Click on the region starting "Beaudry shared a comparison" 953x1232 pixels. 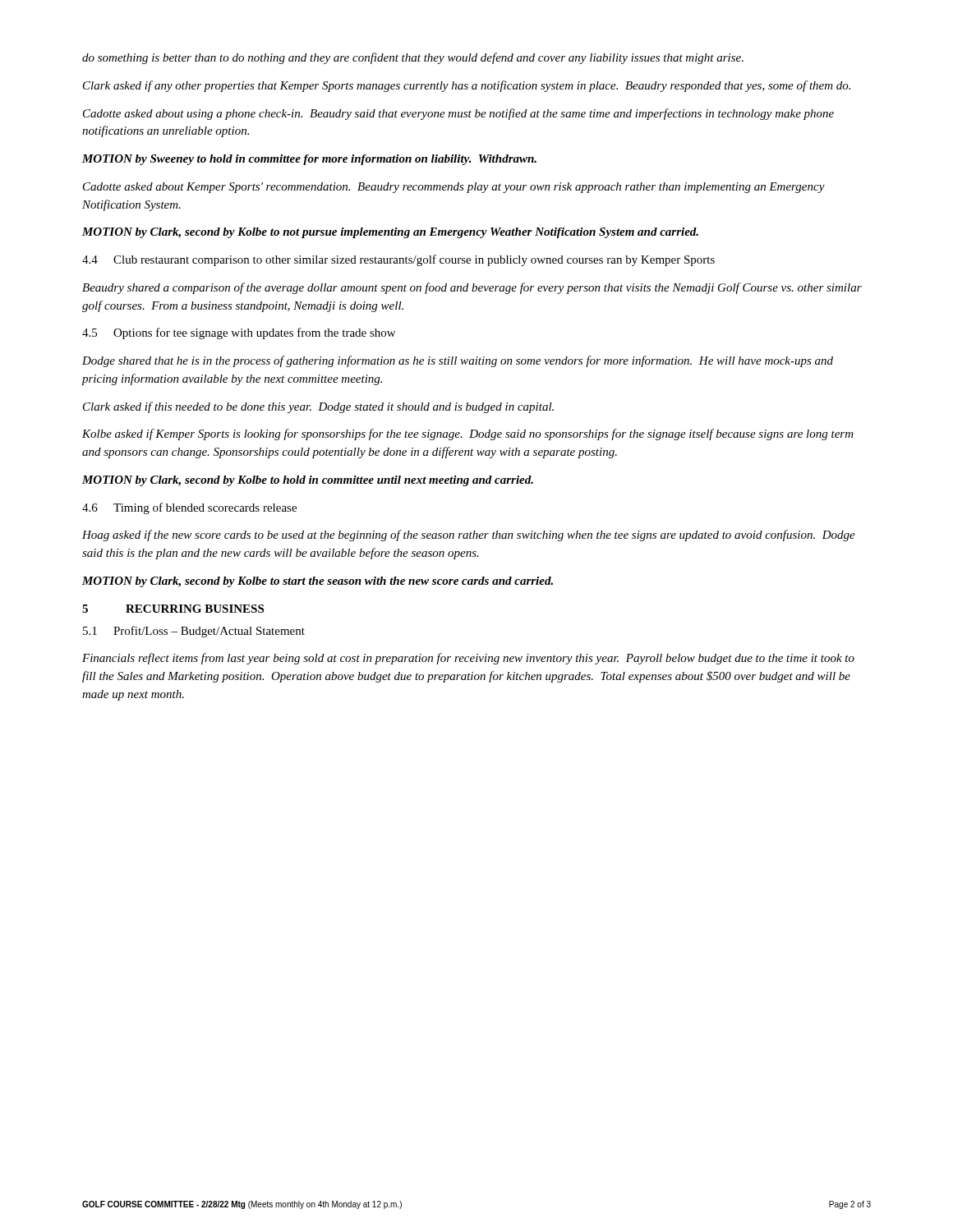[476, 297]
